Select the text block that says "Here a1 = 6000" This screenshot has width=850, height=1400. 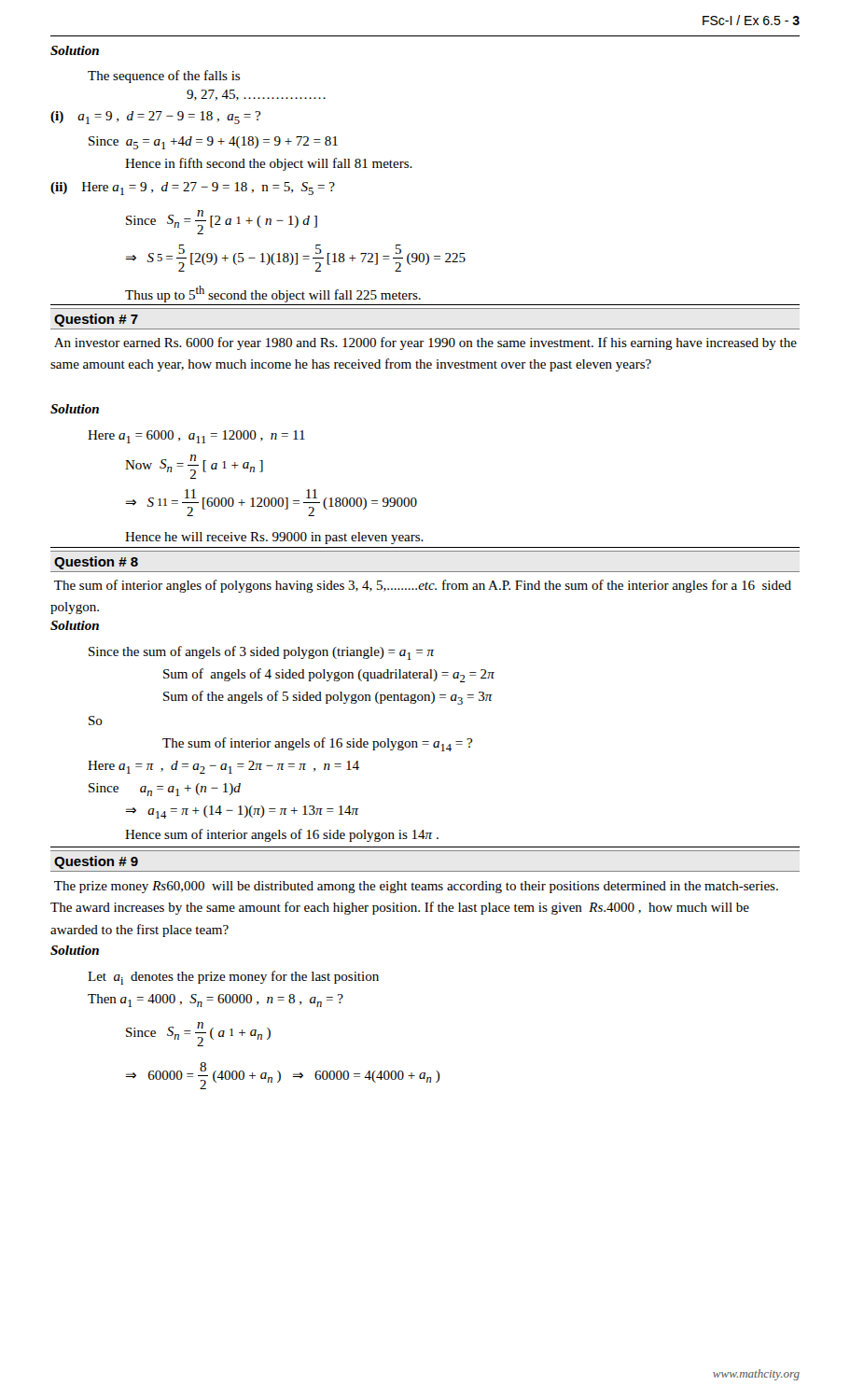coord(197,437)
